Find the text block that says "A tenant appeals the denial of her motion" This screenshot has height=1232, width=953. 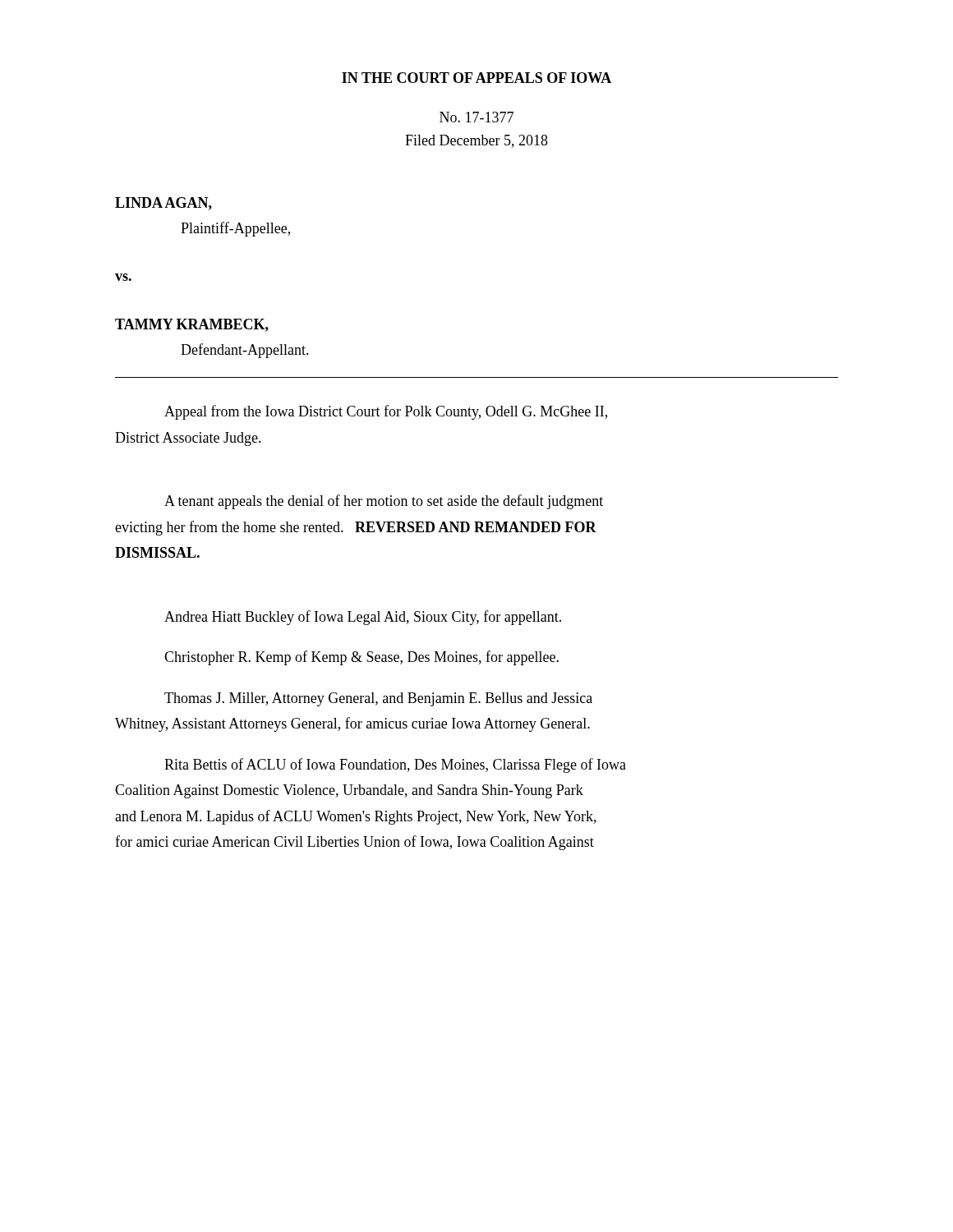[x=384, y=501]
